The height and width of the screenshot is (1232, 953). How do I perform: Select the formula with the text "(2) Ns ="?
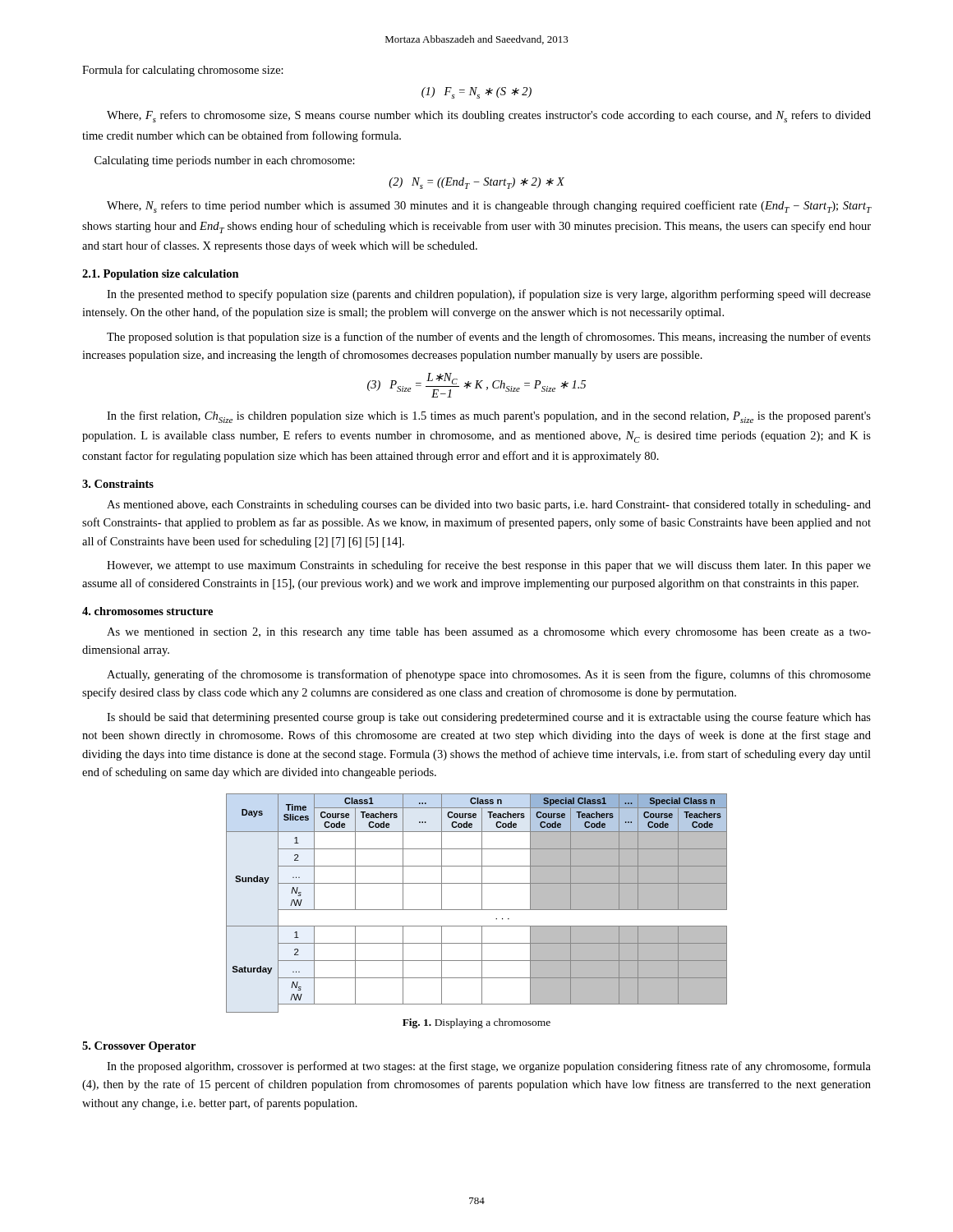pyautogui.click(x=476, y=183)
